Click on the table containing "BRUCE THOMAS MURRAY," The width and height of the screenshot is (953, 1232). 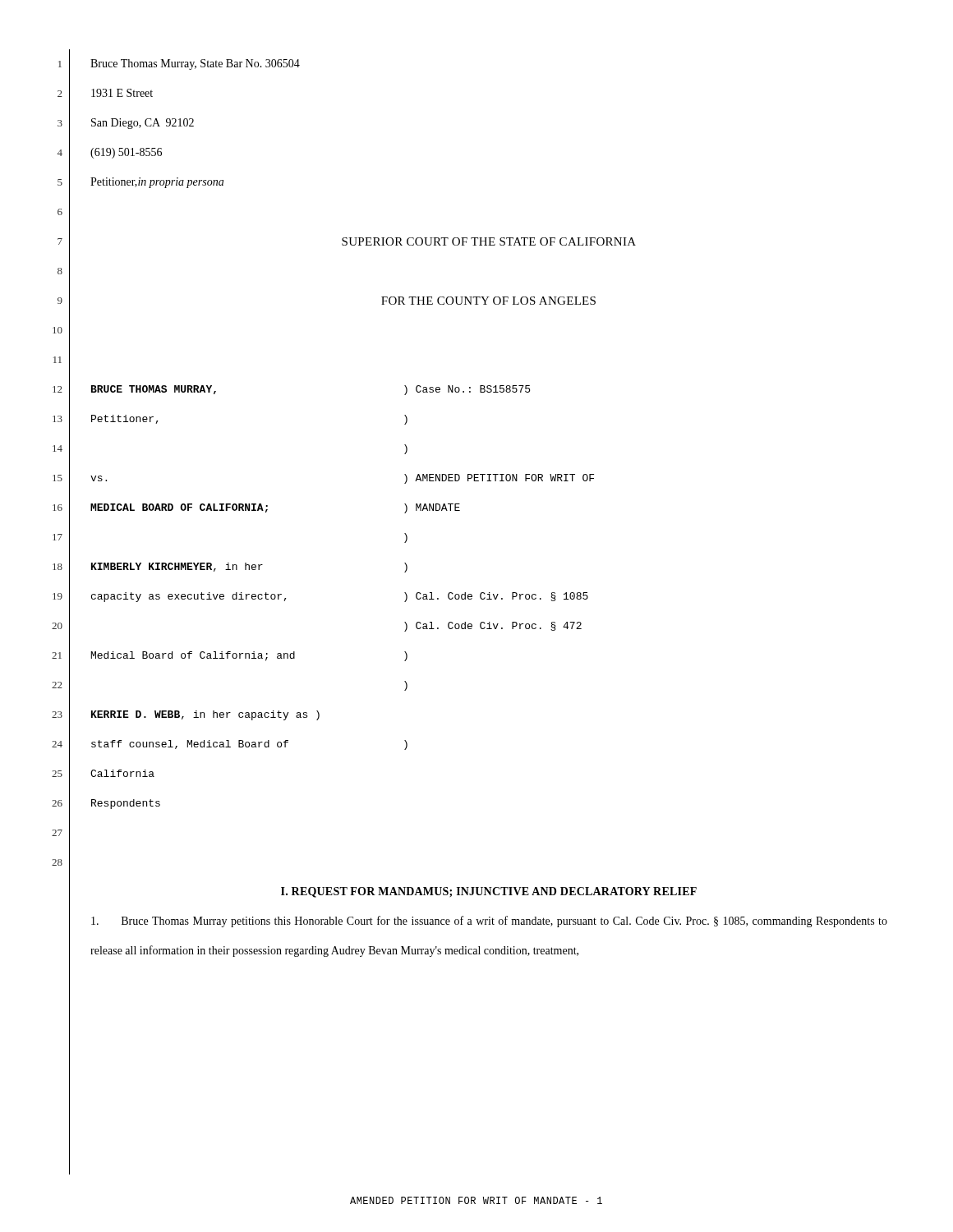489,596
